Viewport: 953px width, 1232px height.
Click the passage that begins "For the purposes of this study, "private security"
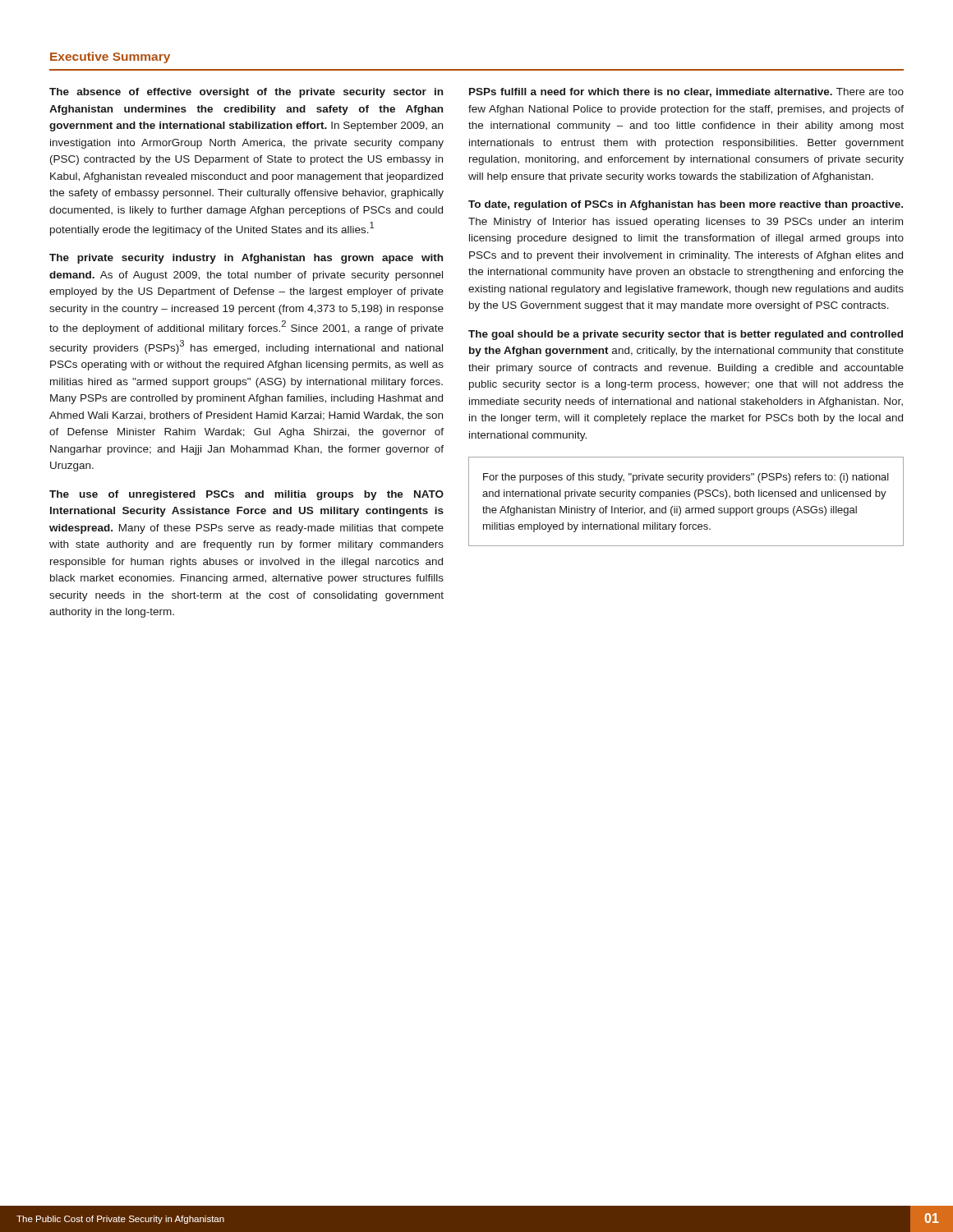(x=686, y=501)
